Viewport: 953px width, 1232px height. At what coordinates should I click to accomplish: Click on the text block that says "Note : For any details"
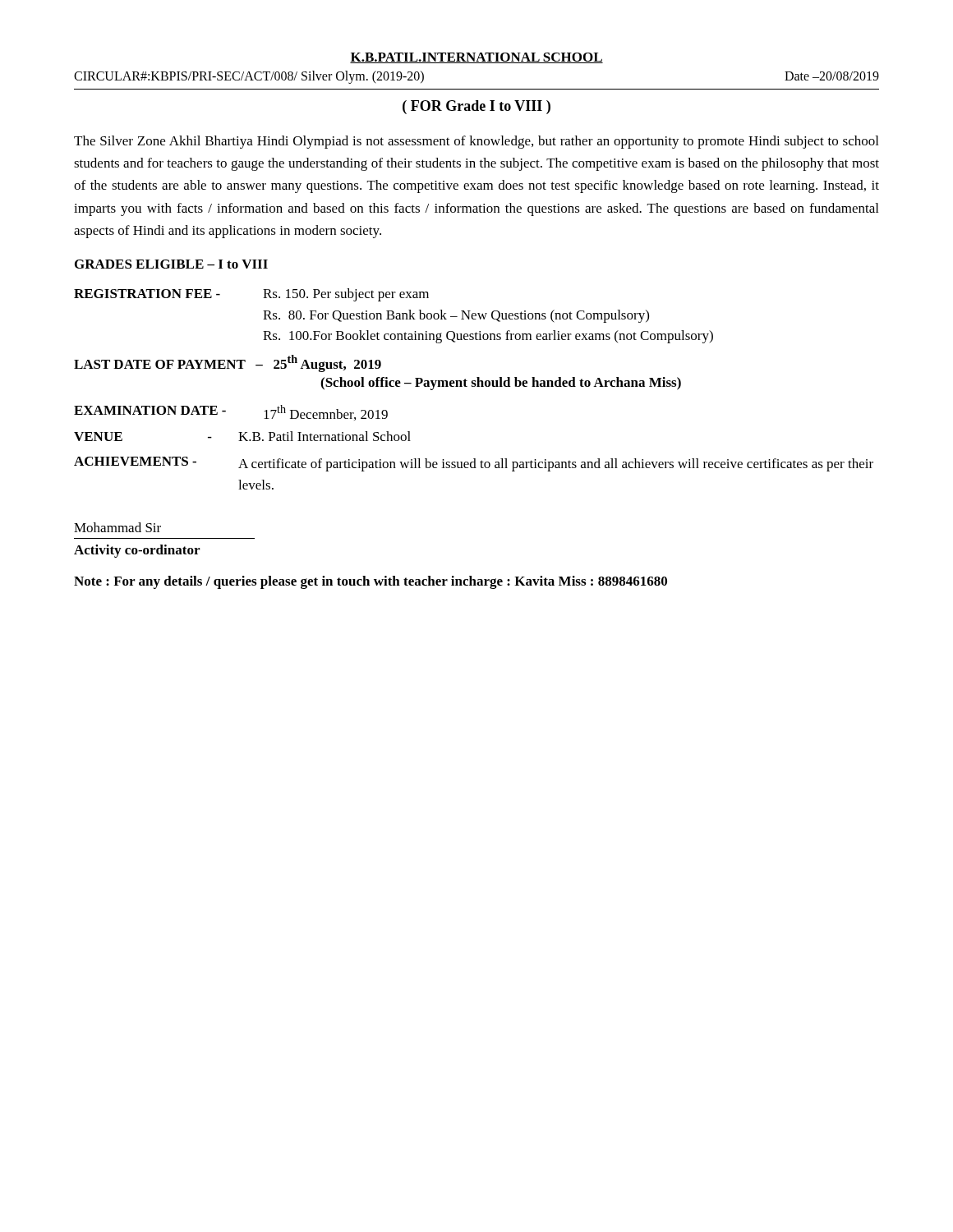[371, 581]
